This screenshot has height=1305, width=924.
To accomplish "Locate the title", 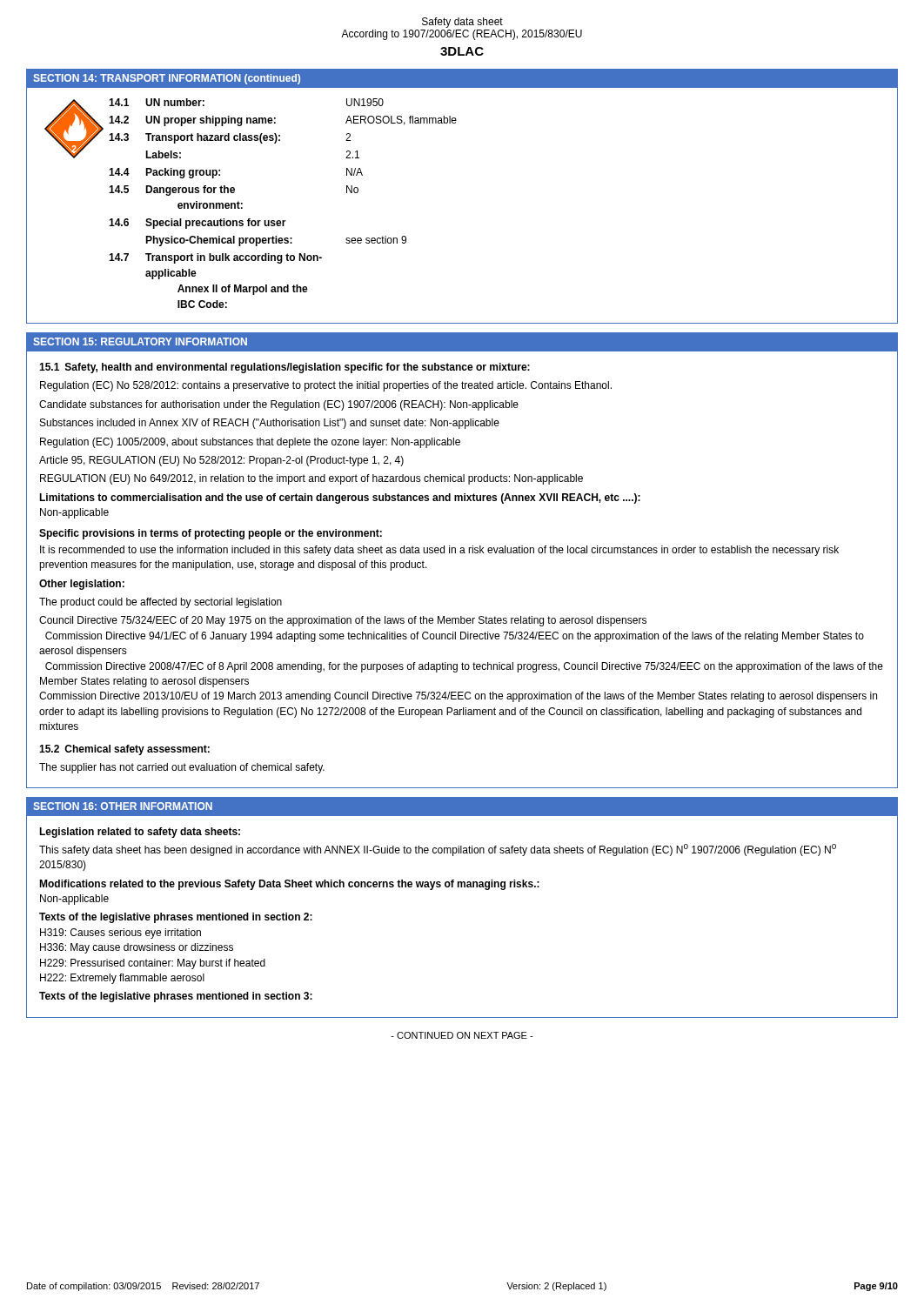I will 462,51.
